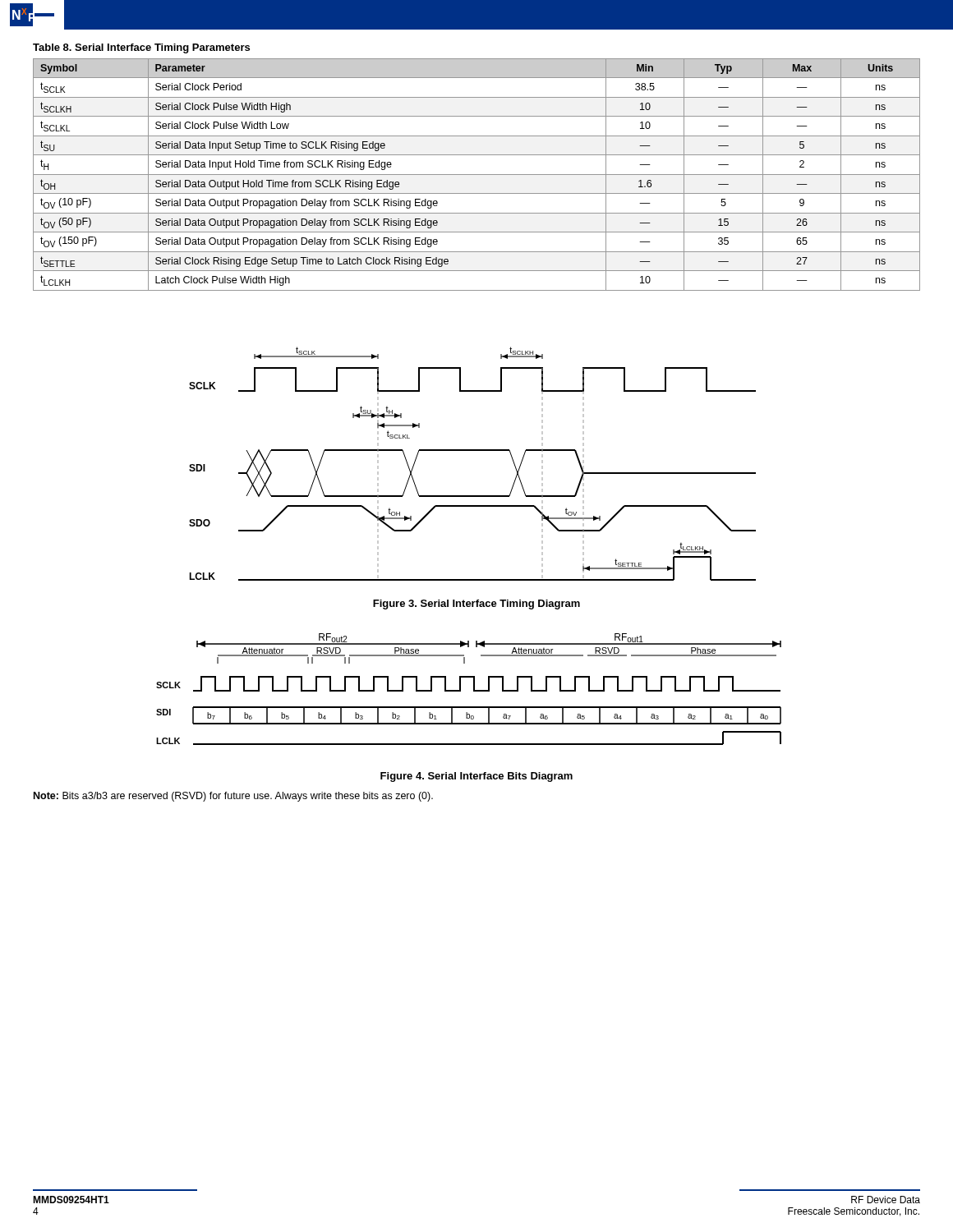Image resolution: width=953 pixels, height=1232 pixels.
Task: Click on the text block that says "Note: Bits a3/b3"
Action: click(x=233, y=795)
